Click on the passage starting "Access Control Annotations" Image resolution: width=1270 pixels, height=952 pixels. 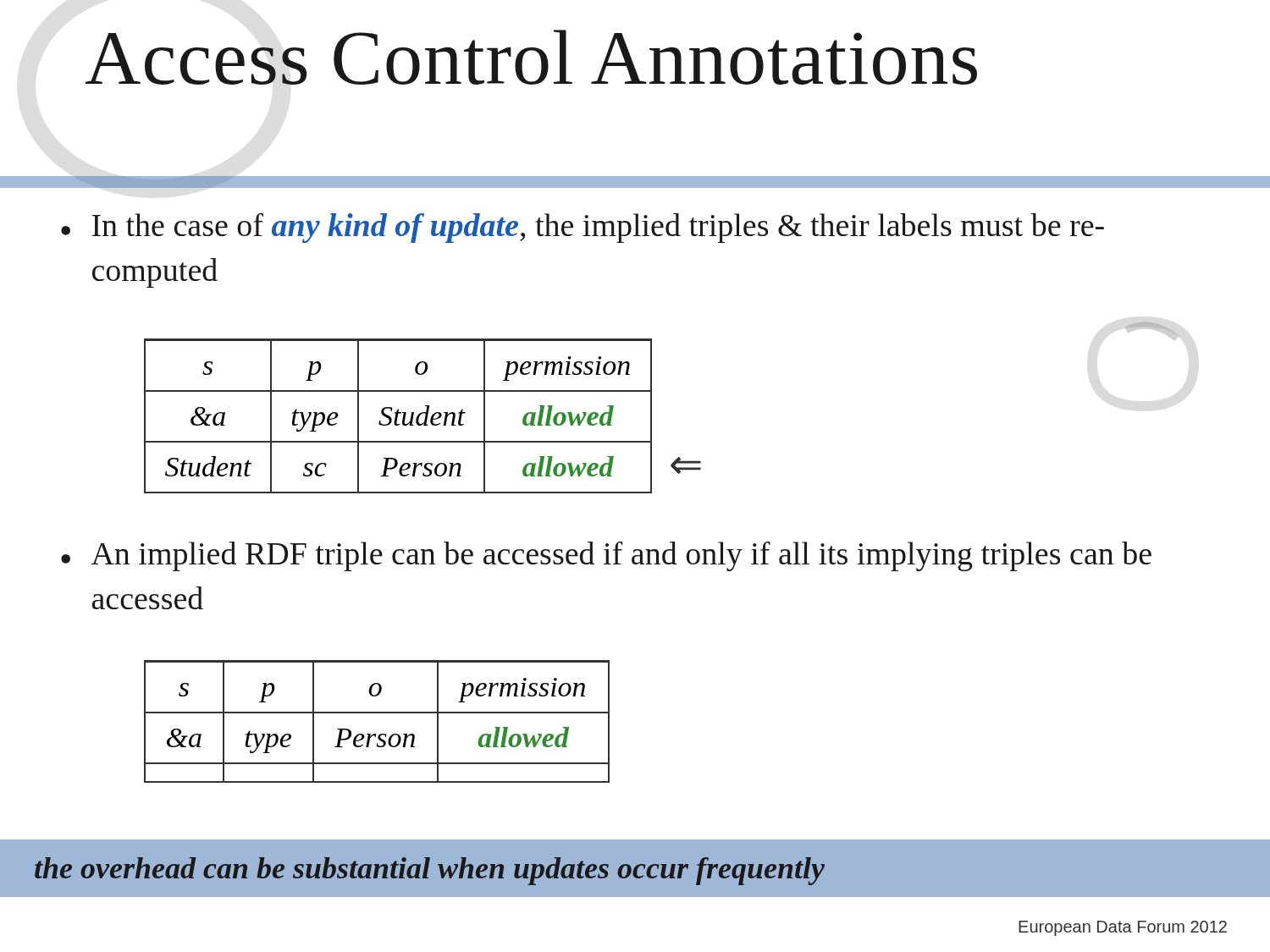[533, 58]
